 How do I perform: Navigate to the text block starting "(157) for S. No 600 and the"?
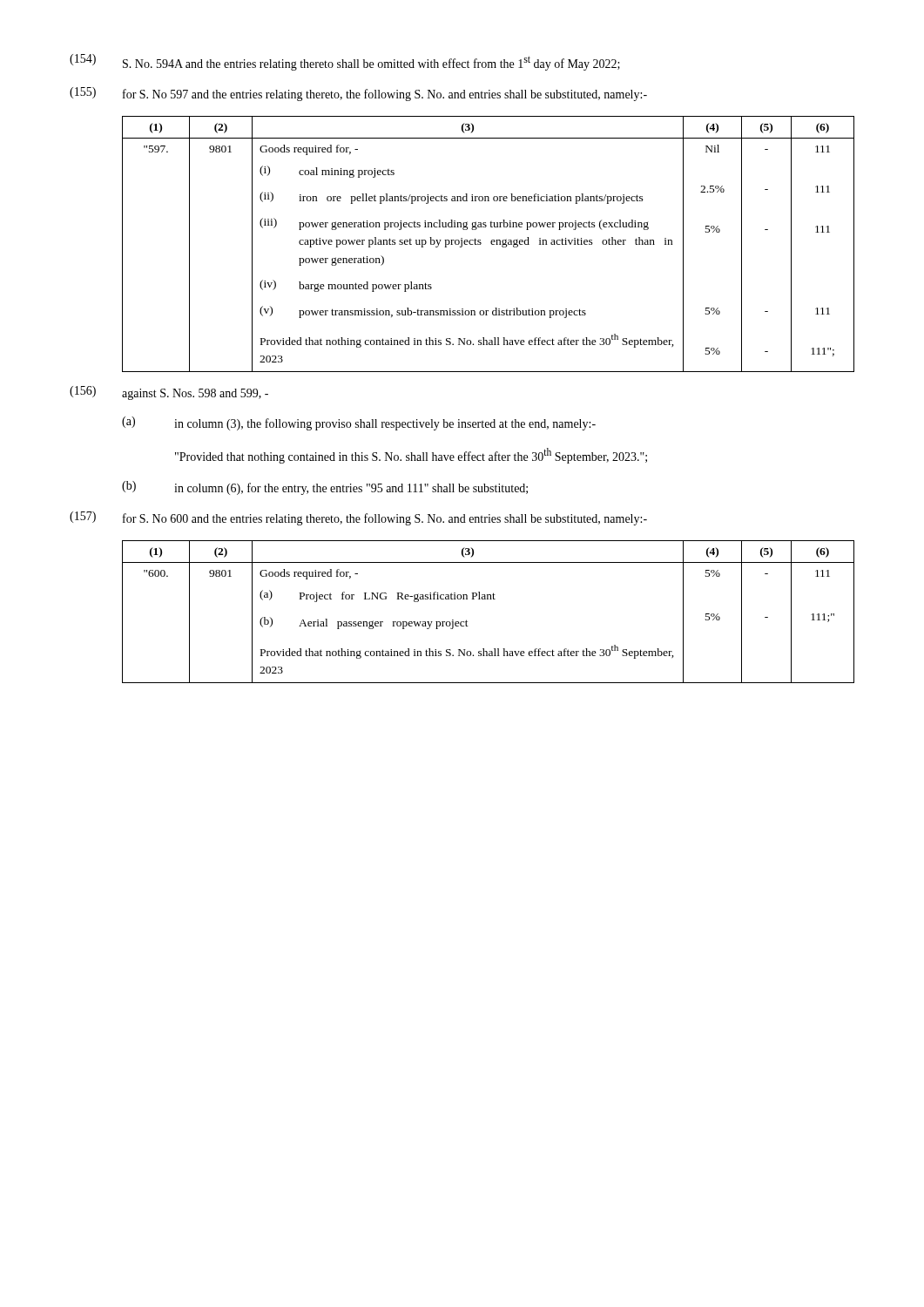pos(462,519)
